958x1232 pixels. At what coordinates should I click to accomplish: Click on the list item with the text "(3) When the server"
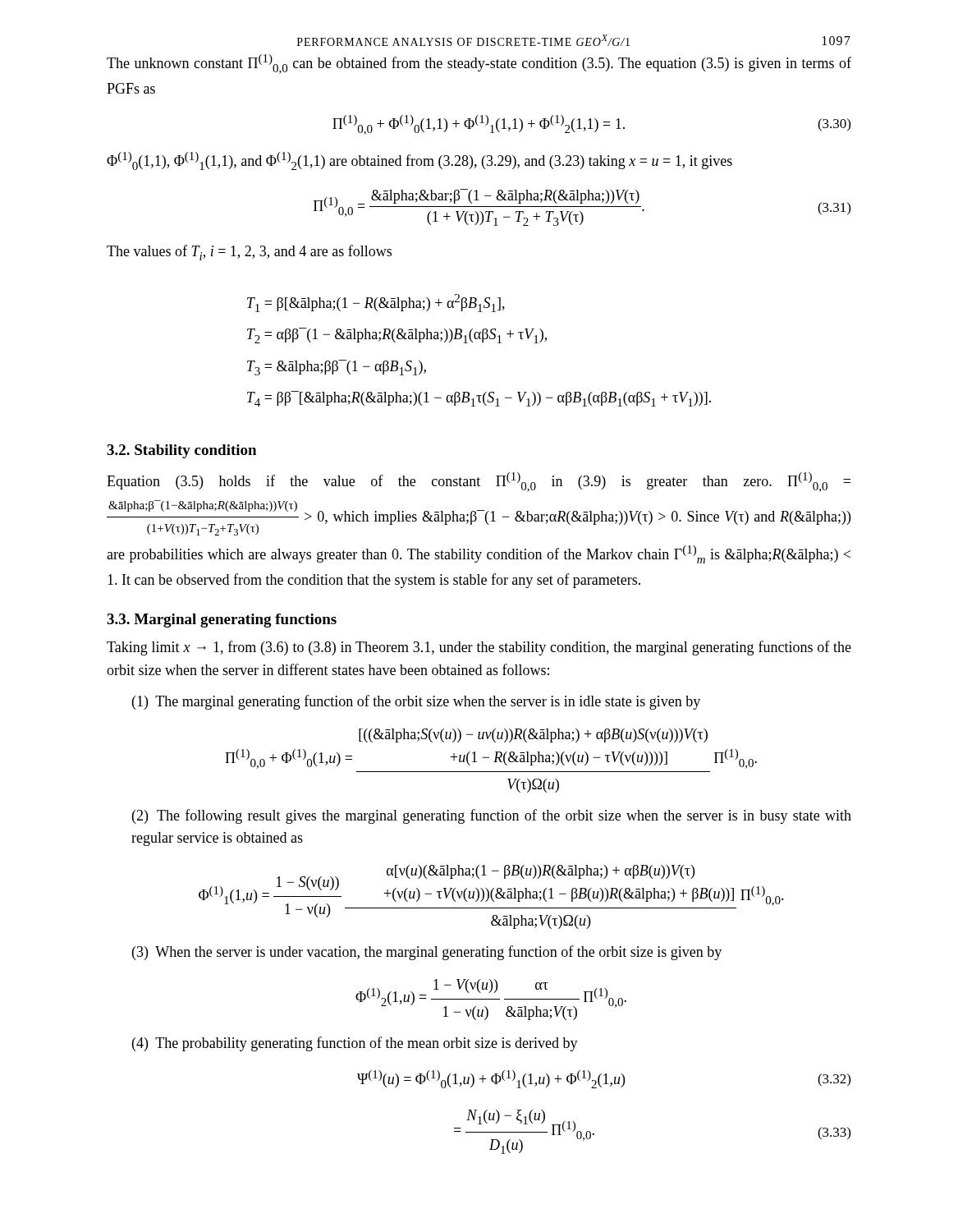point(491,983)
